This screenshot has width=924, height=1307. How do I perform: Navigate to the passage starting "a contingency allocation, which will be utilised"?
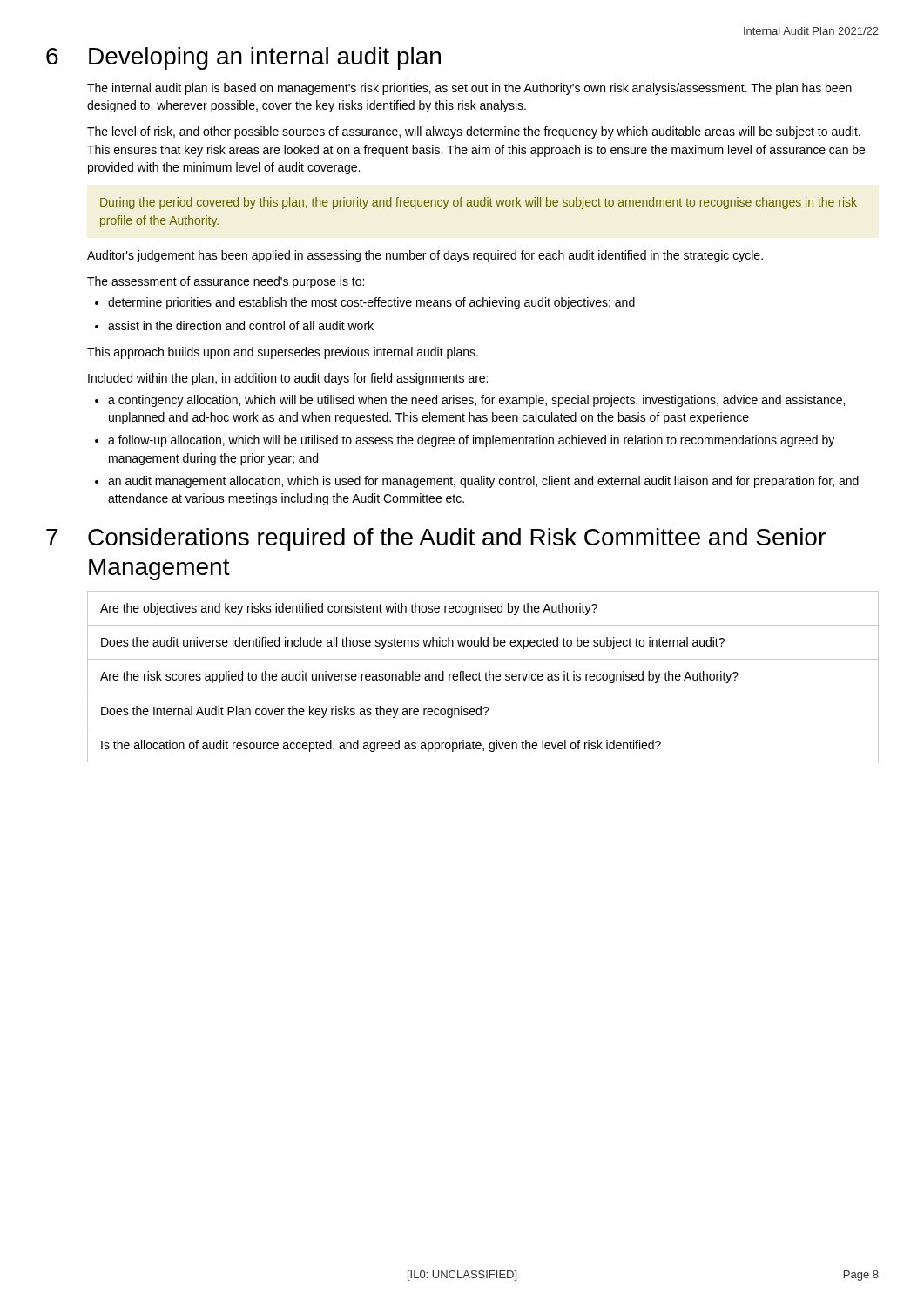coord(477,408)
